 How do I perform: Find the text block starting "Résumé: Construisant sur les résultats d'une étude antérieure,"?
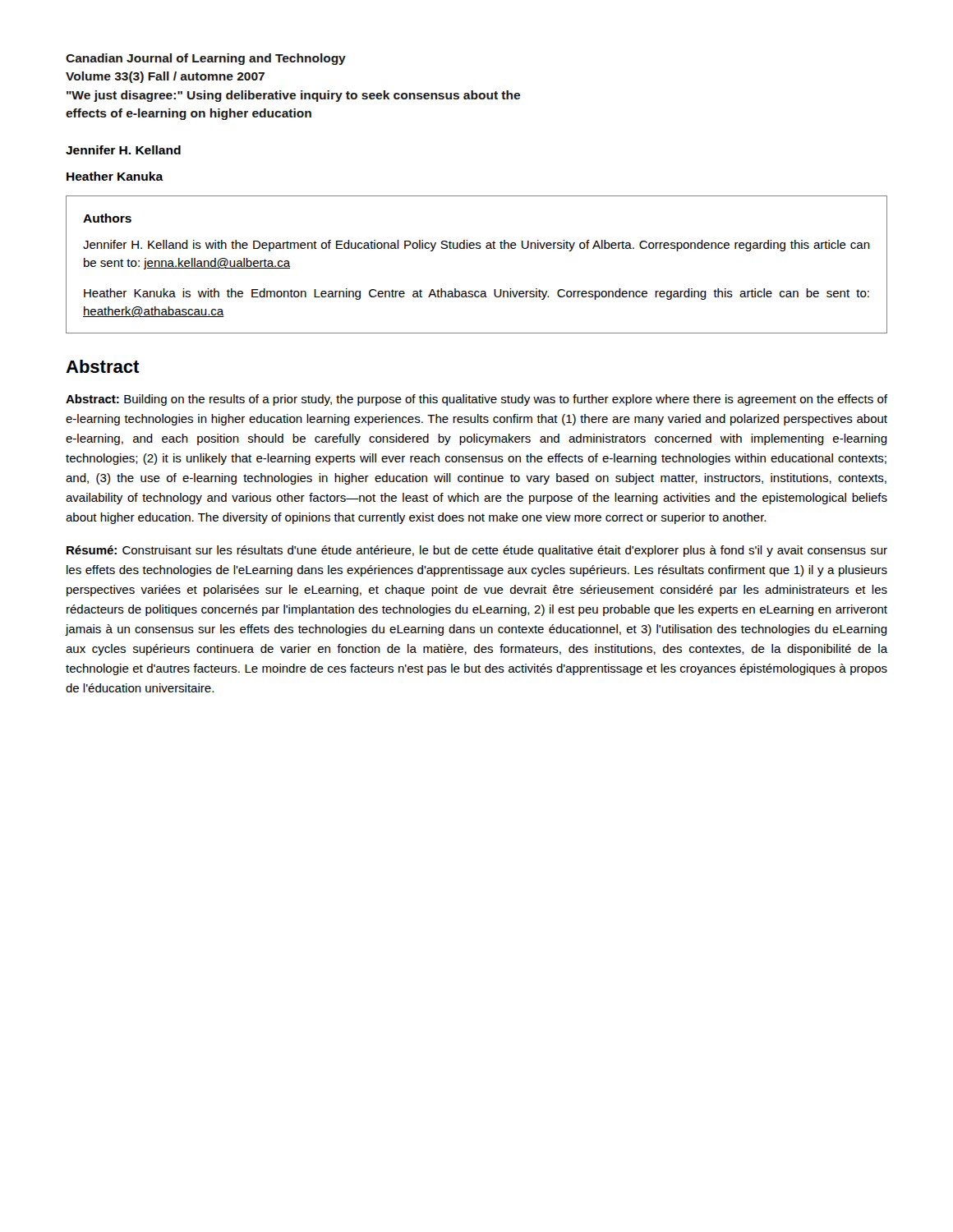coord(476,619)
